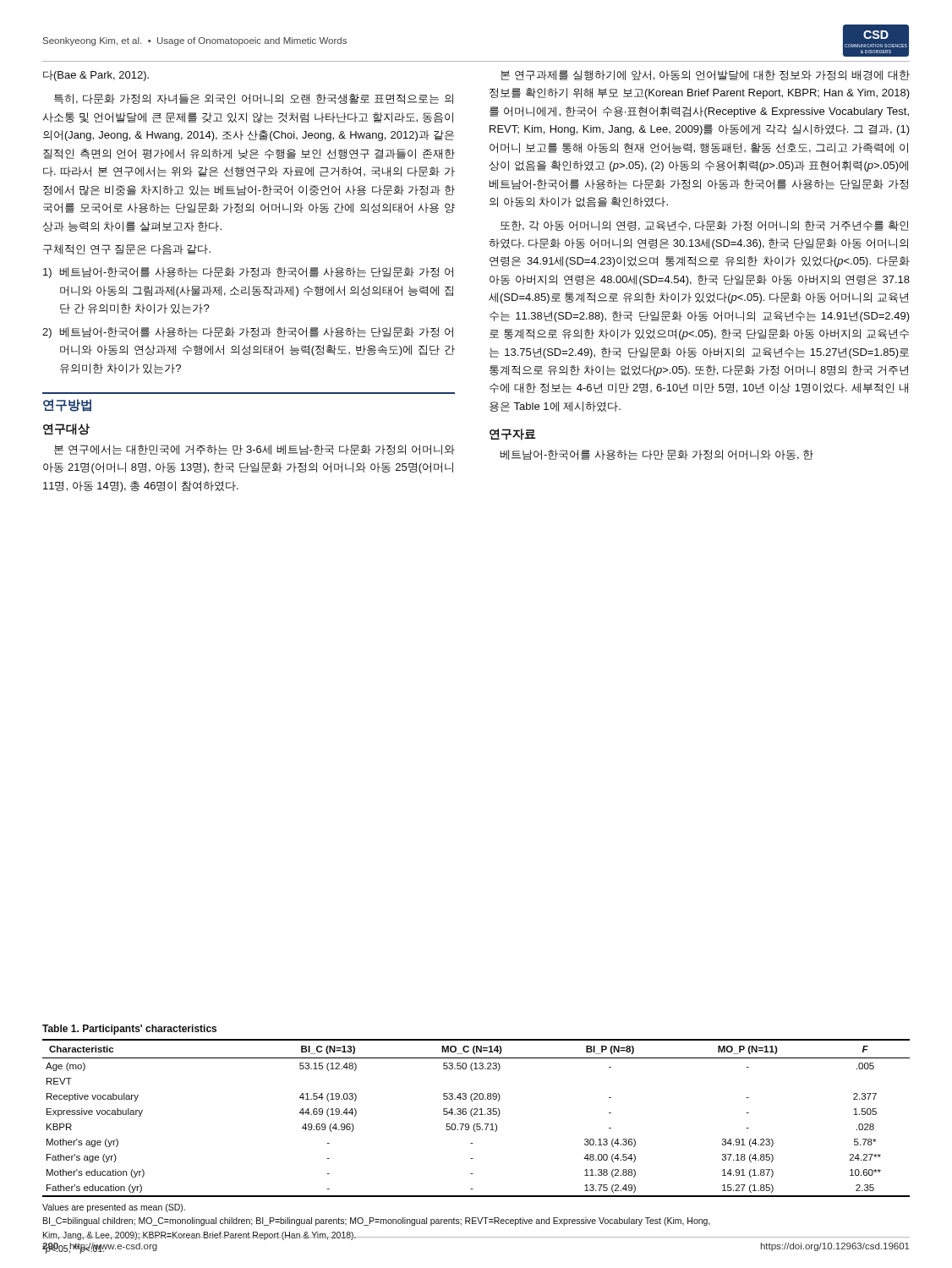This screenshot has height=1268, width=952.
Task: Click the passage that begins "베트남어-한국어를 사용하는 다만 문화 가정의 어머니와 아동,"
Action: pyautogui.click(x=699, y=455)
